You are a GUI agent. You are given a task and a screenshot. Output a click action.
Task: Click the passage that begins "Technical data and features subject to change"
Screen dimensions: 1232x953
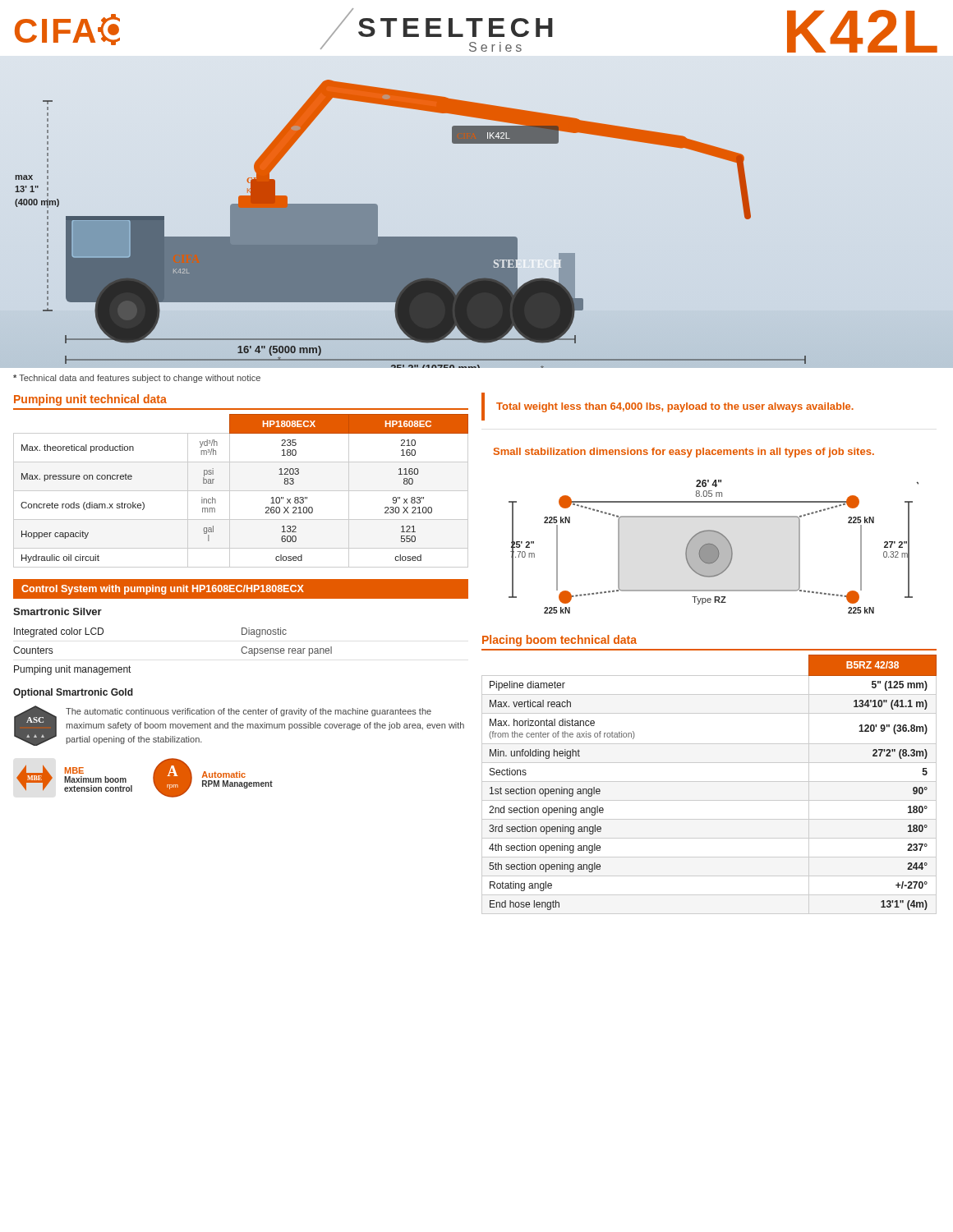pos(137,378)
